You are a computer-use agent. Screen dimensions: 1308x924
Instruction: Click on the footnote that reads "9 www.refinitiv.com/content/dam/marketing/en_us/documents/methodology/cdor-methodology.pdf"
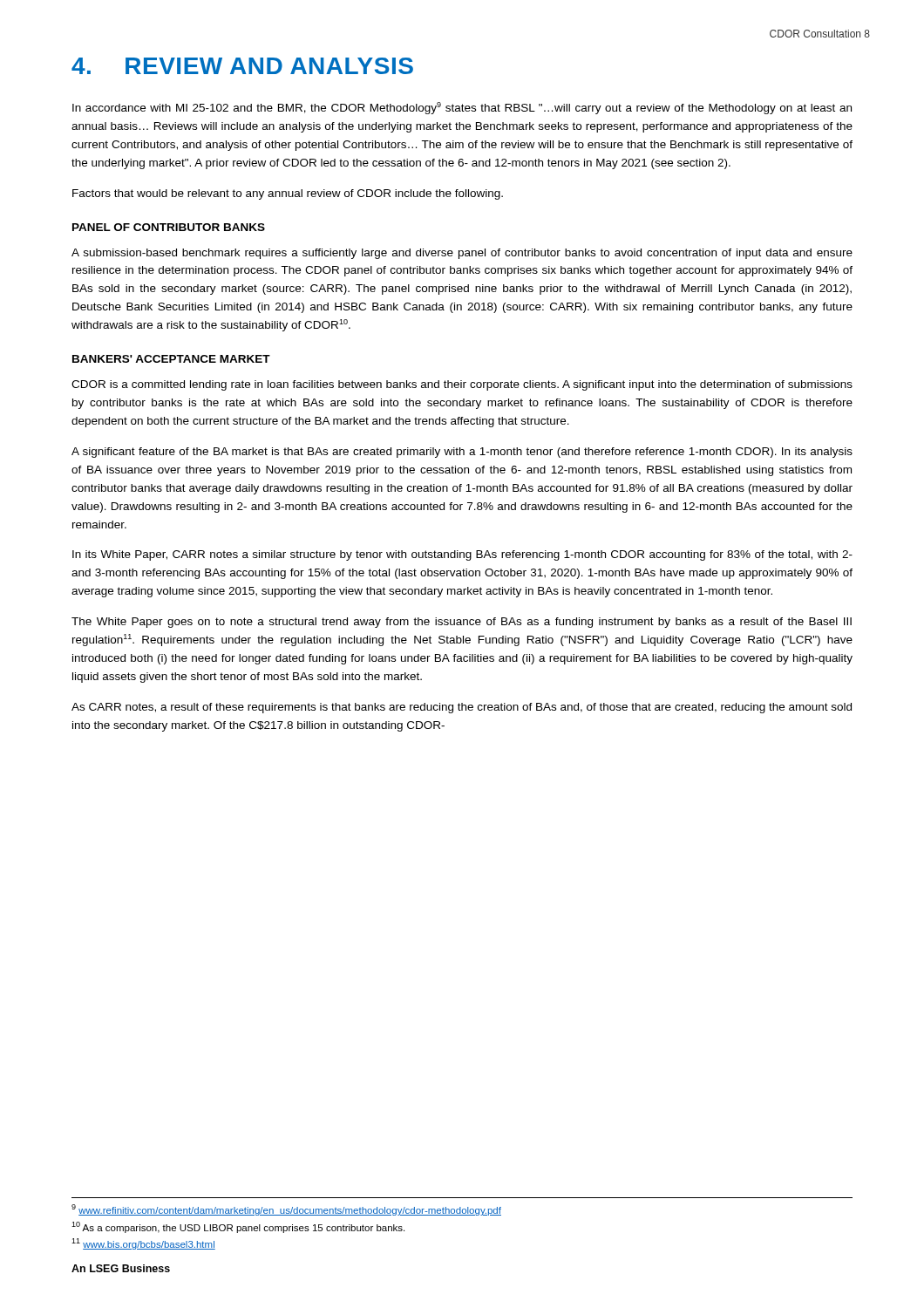(286, 1210)
